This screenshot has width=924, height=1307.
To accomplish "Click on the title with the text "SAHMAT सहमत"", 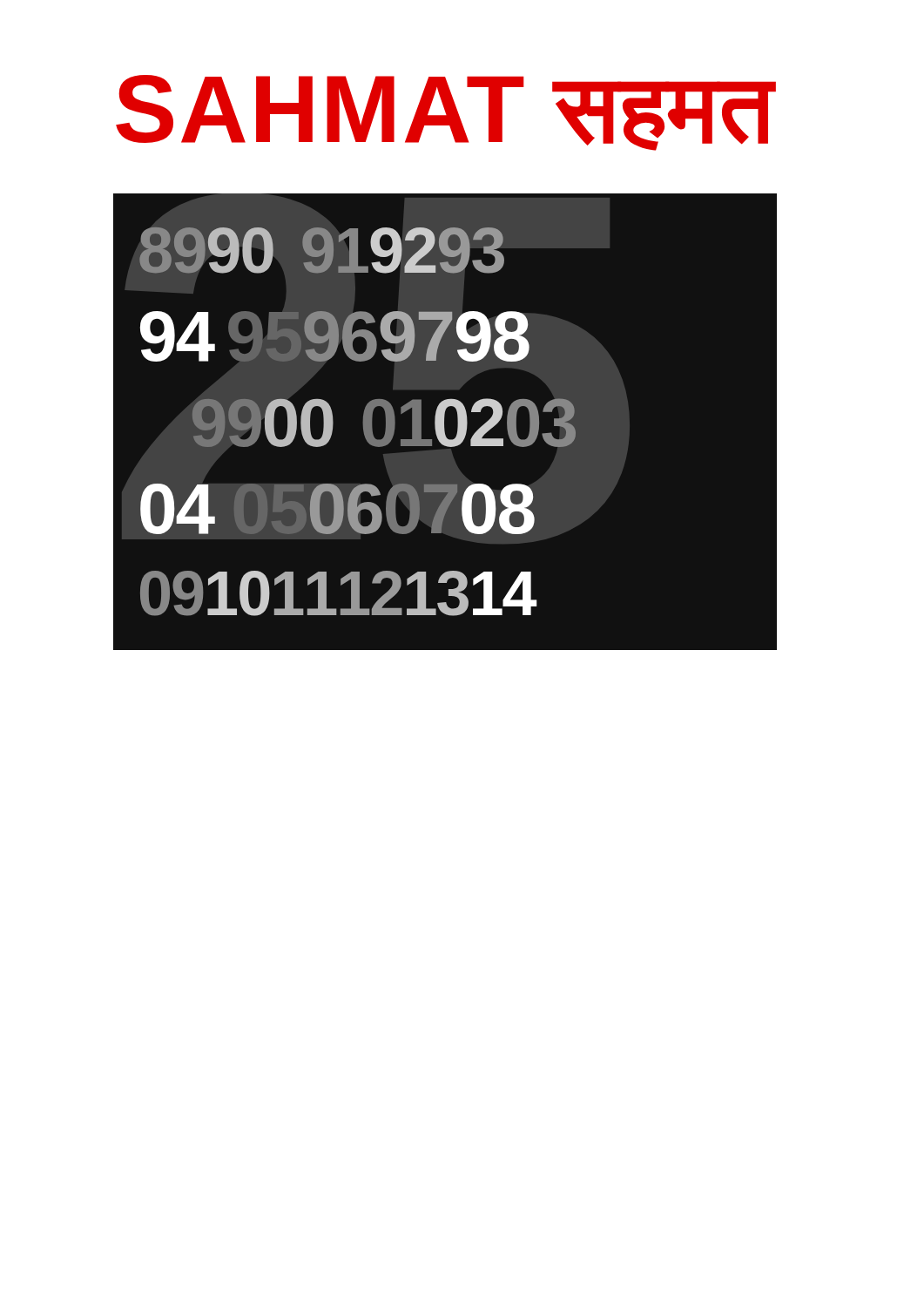I will coord(444,109).
